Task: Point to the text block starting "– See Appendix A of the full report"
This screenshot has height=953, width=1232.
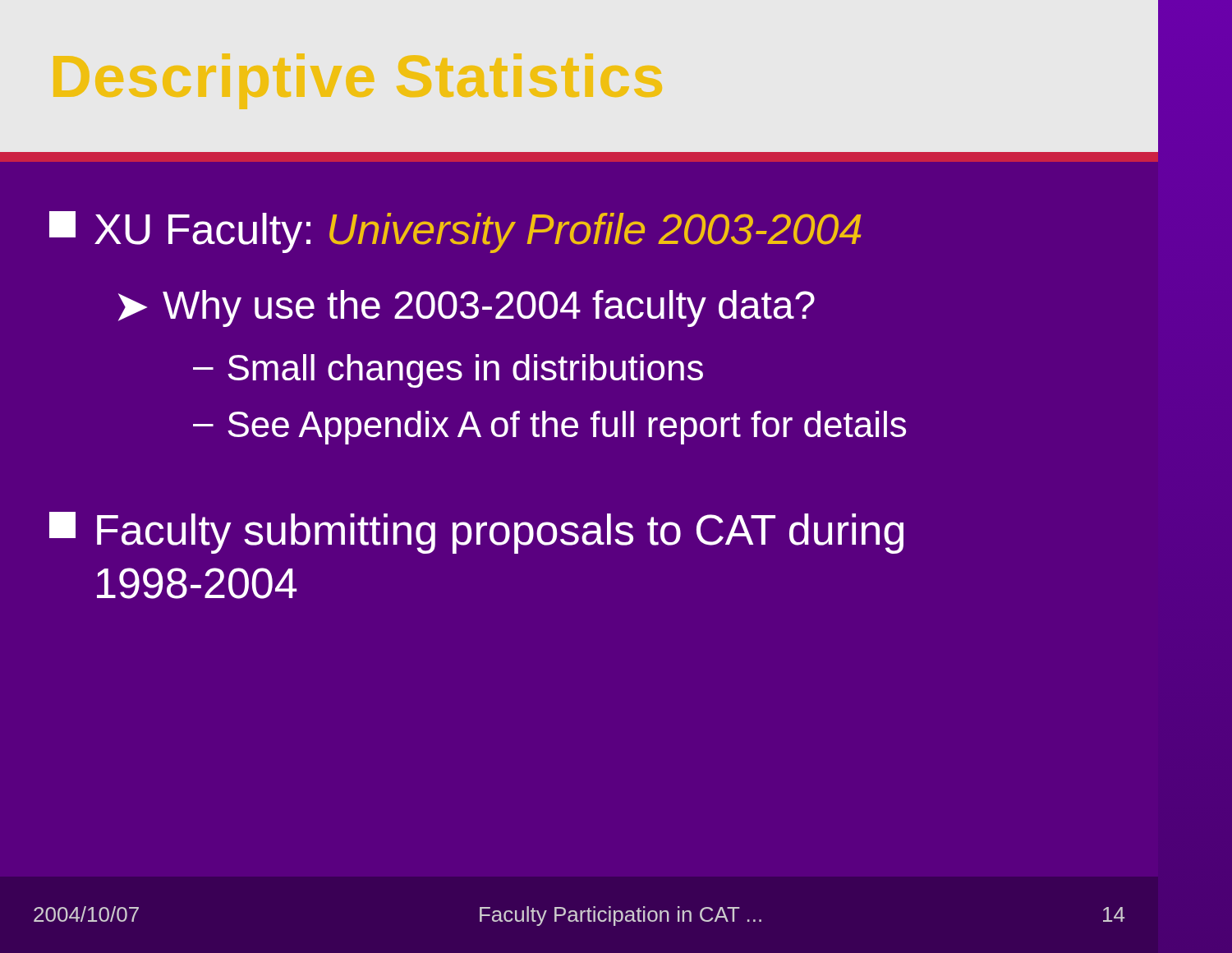Action: [x=550, y=424]
